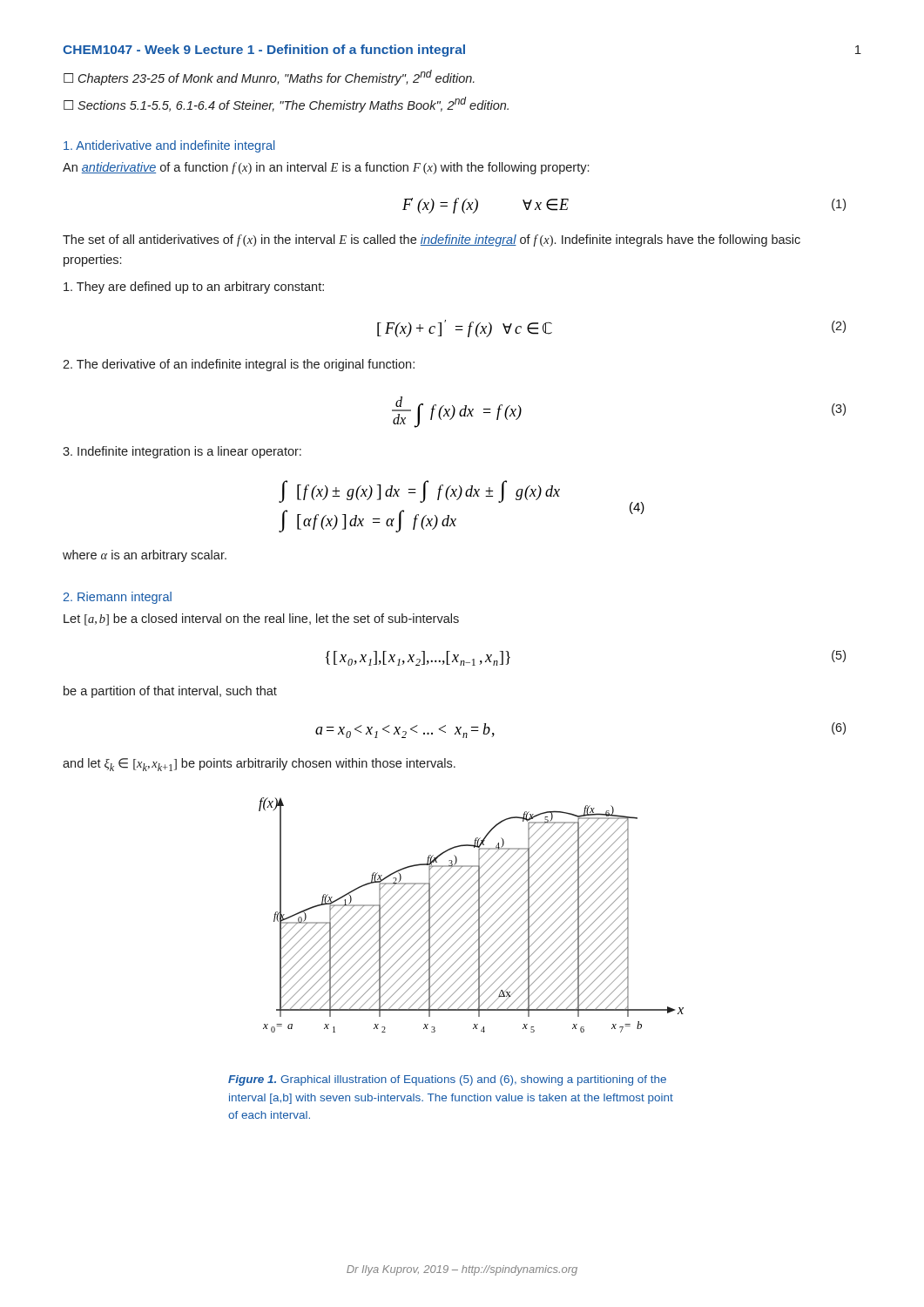Select the formula that says "{ [ x"

(418, 659)
